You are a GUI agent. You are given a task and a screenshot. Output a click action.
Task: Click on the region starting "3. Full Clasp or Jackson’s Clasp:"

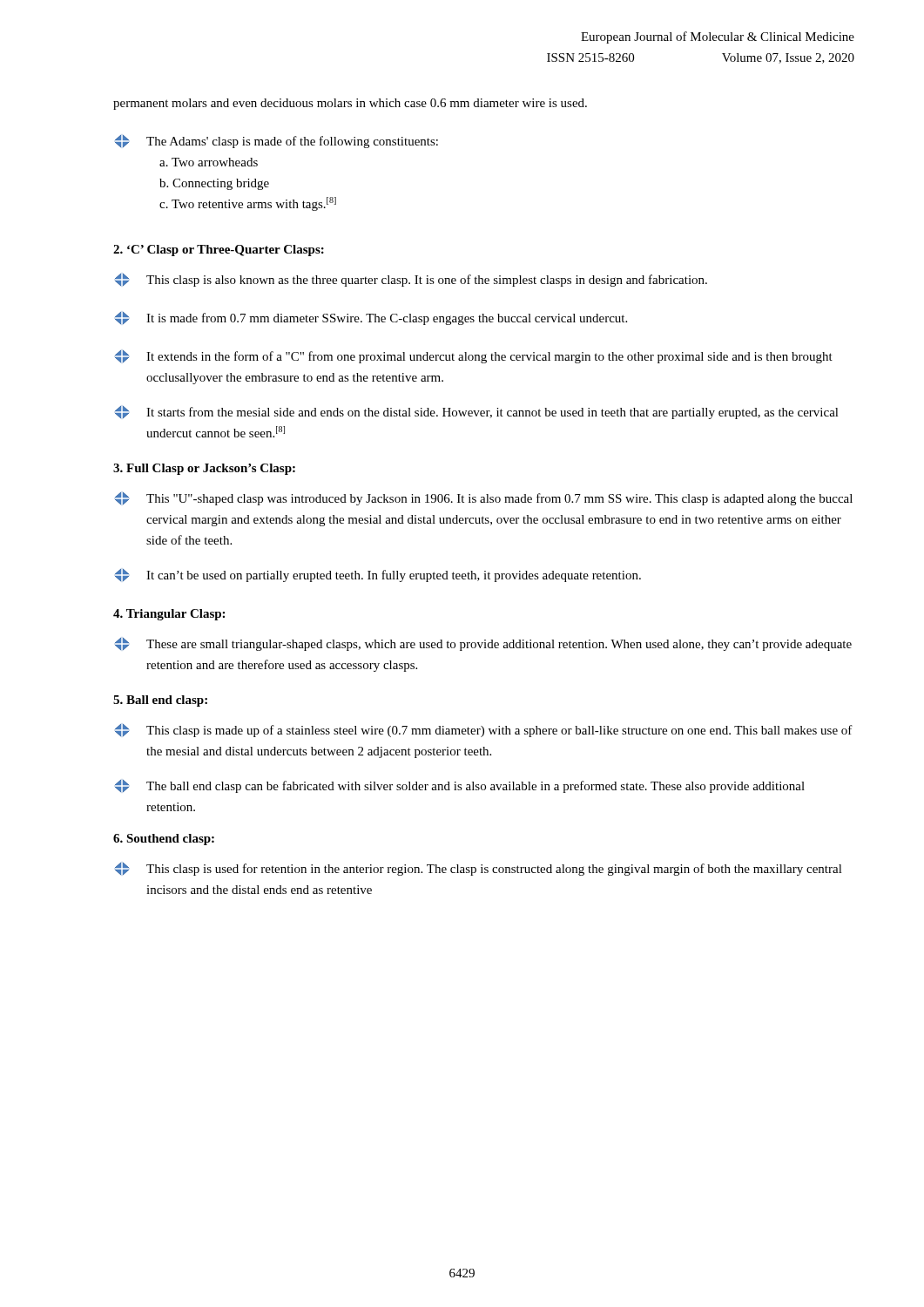205,468
